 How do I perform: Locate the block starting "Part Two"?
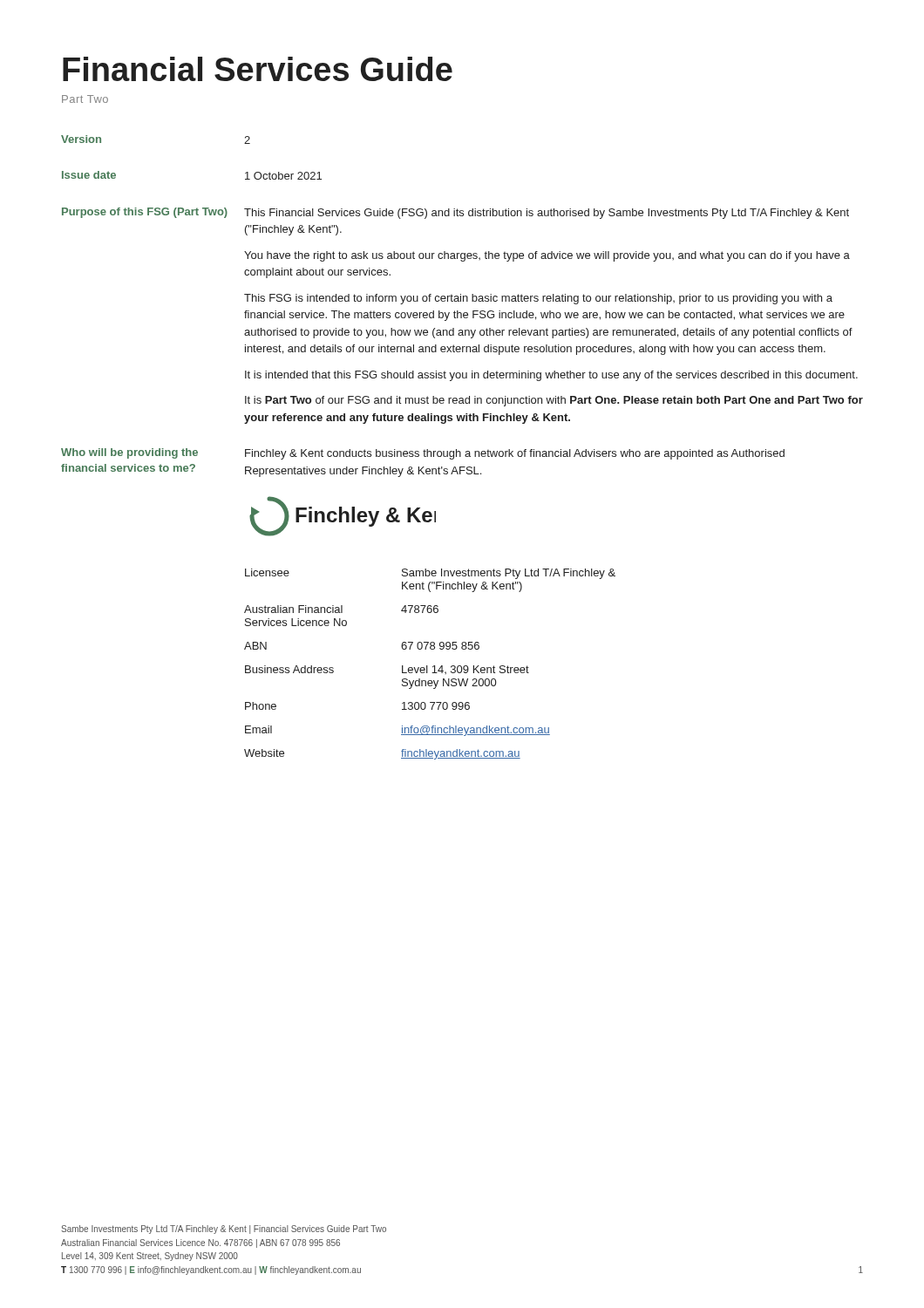(x=85, y=99)
